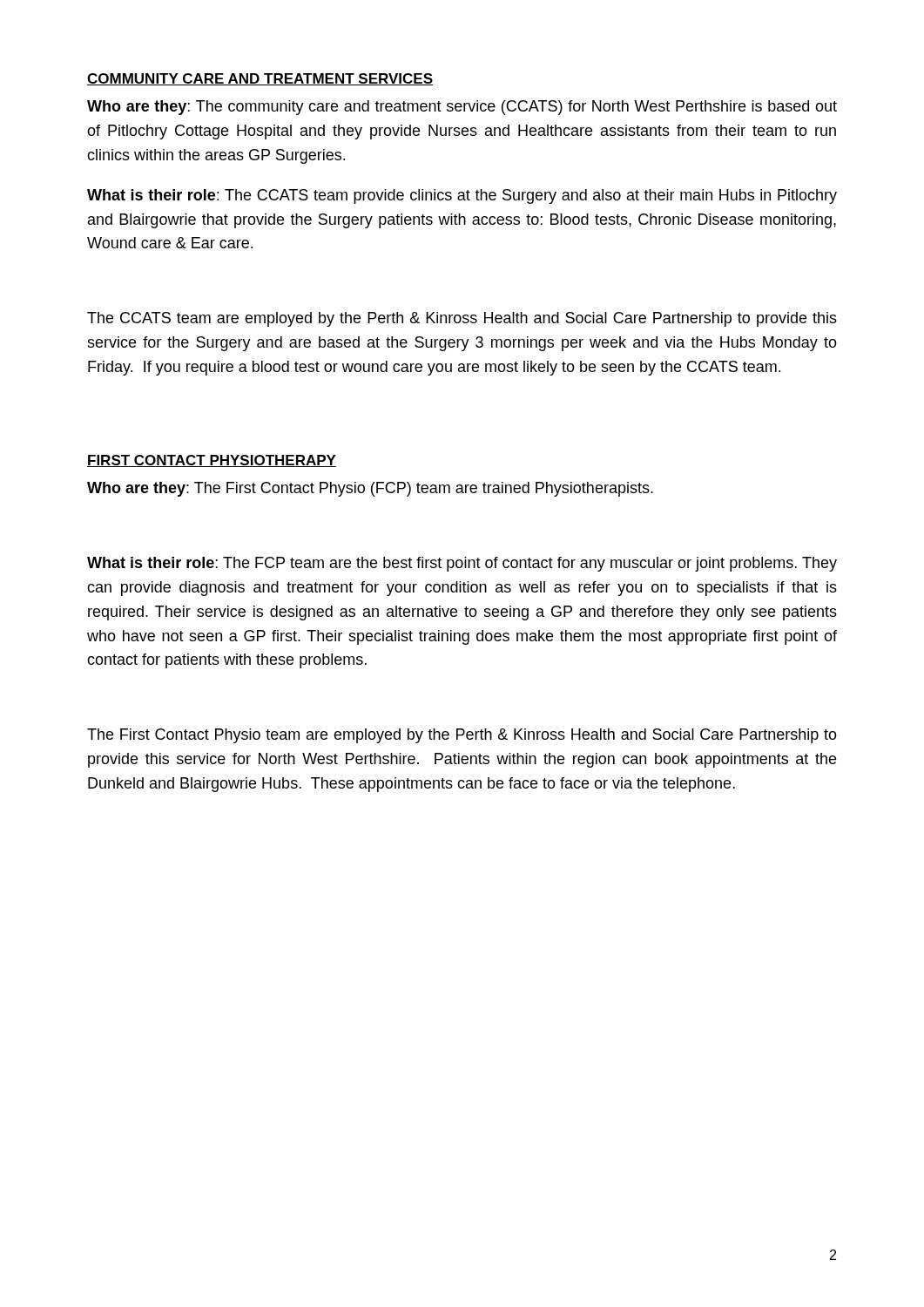The height and width of the screenshot is (1307, 924).
Task: Locate the block of text that opens with "Who are they: The community"
Action: pyautogui.click(x=462, y=131)
